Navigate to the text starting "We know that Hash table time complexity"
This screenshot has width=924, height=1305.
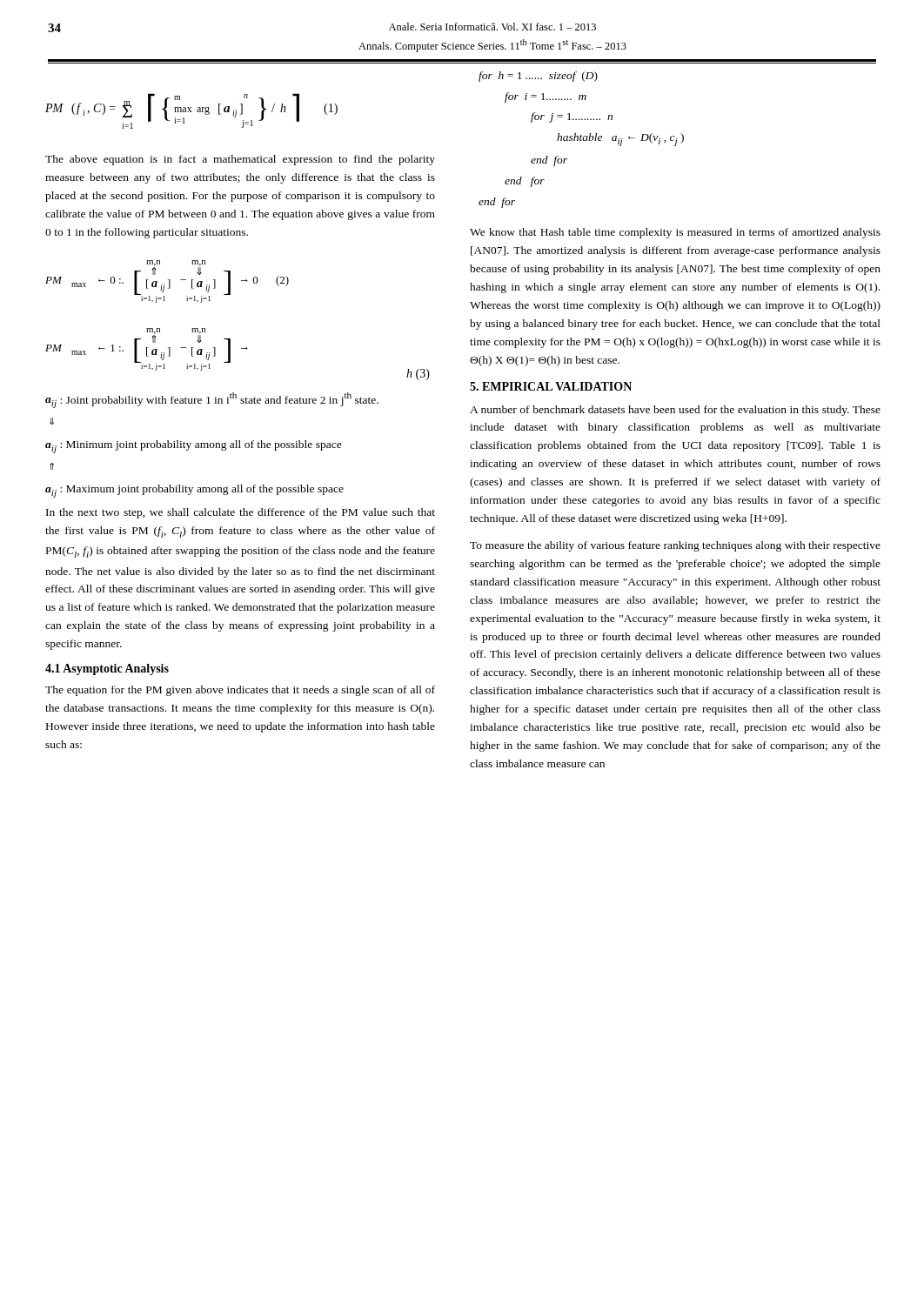coord(675,296)
